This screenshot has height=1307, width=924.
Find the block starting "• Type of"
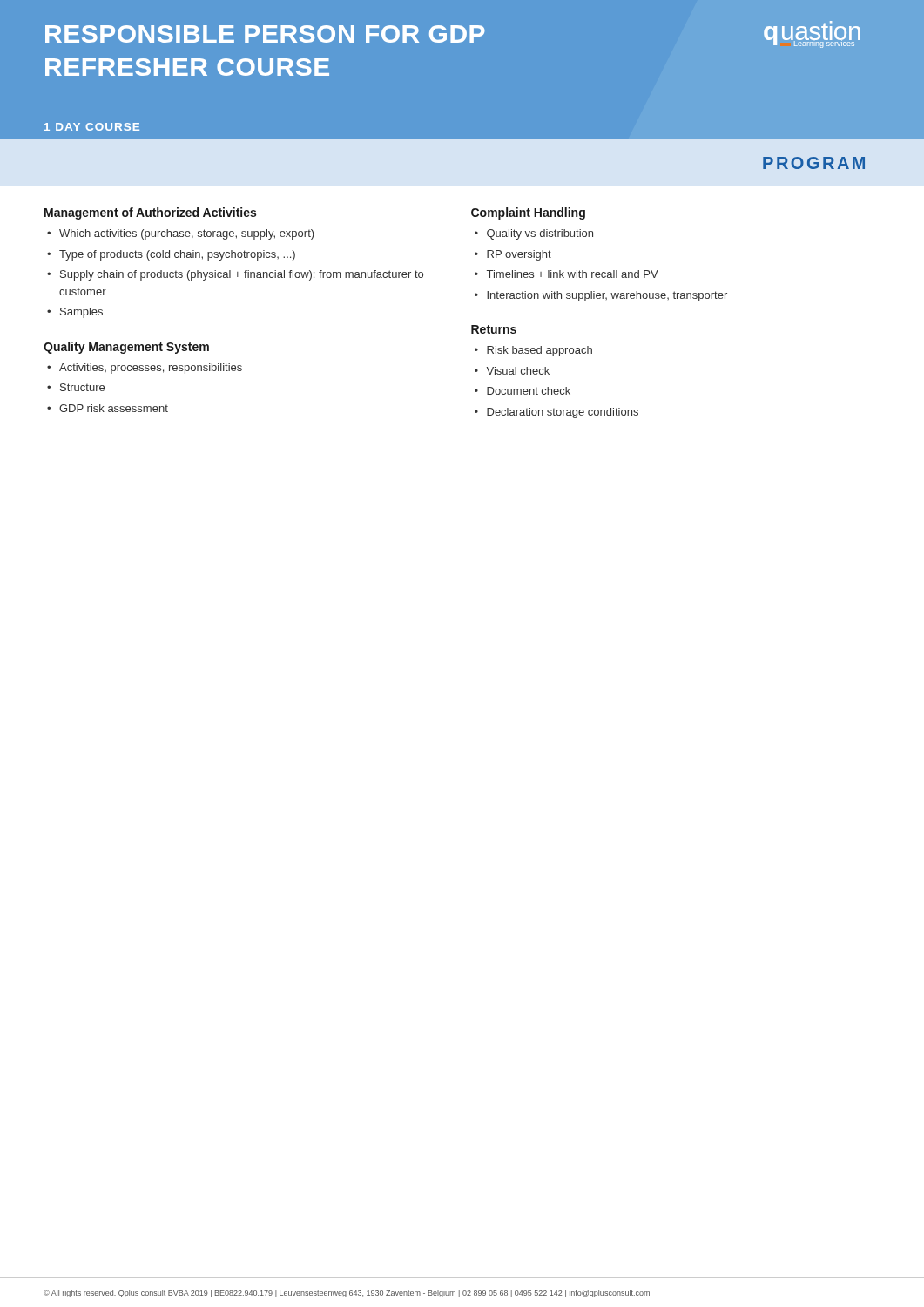[171, 254]
